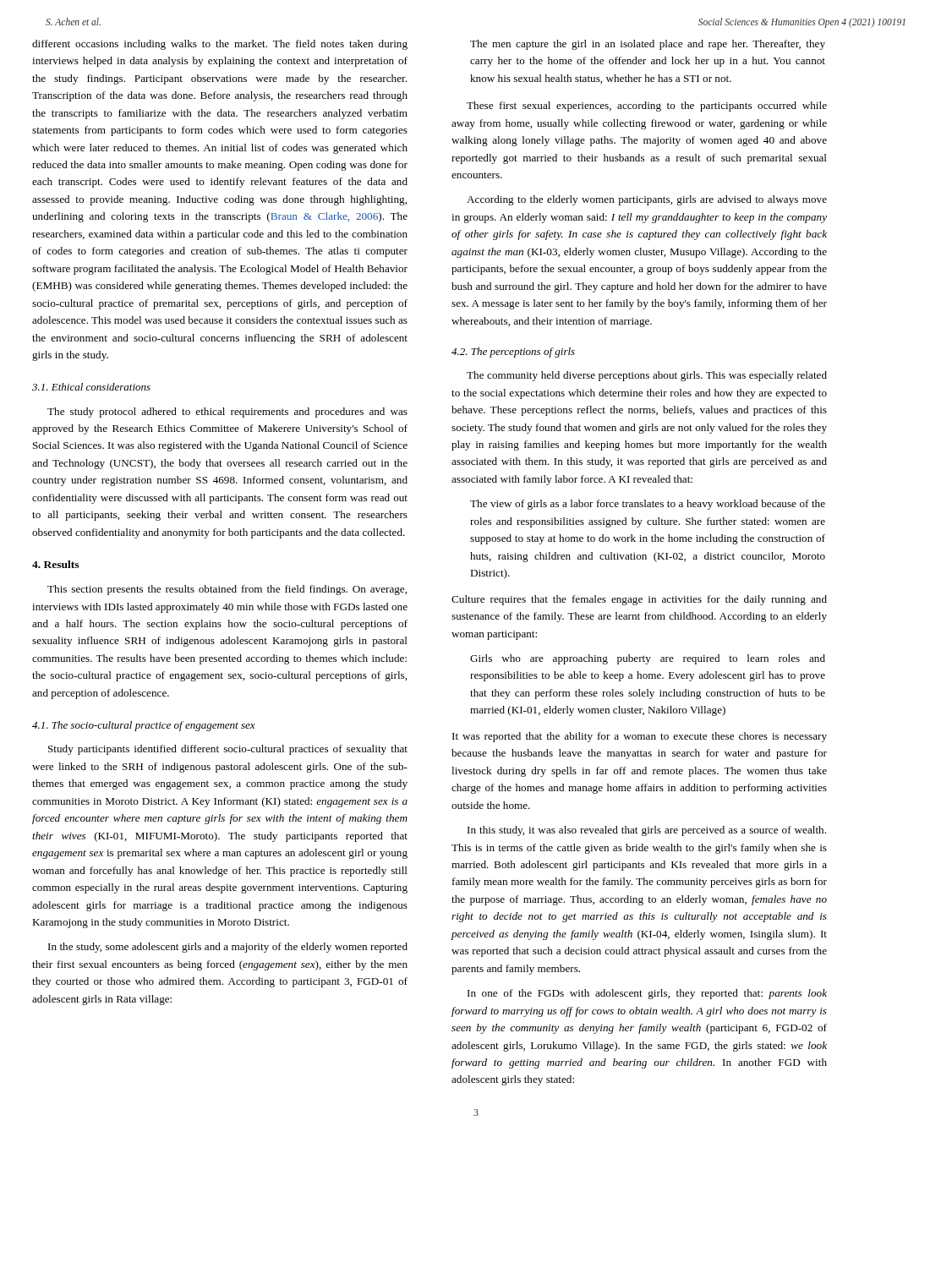Screen dimensions: 1268x952
Task: Select the text block that reads "different occasions including walks to the"
Action: 220,200
